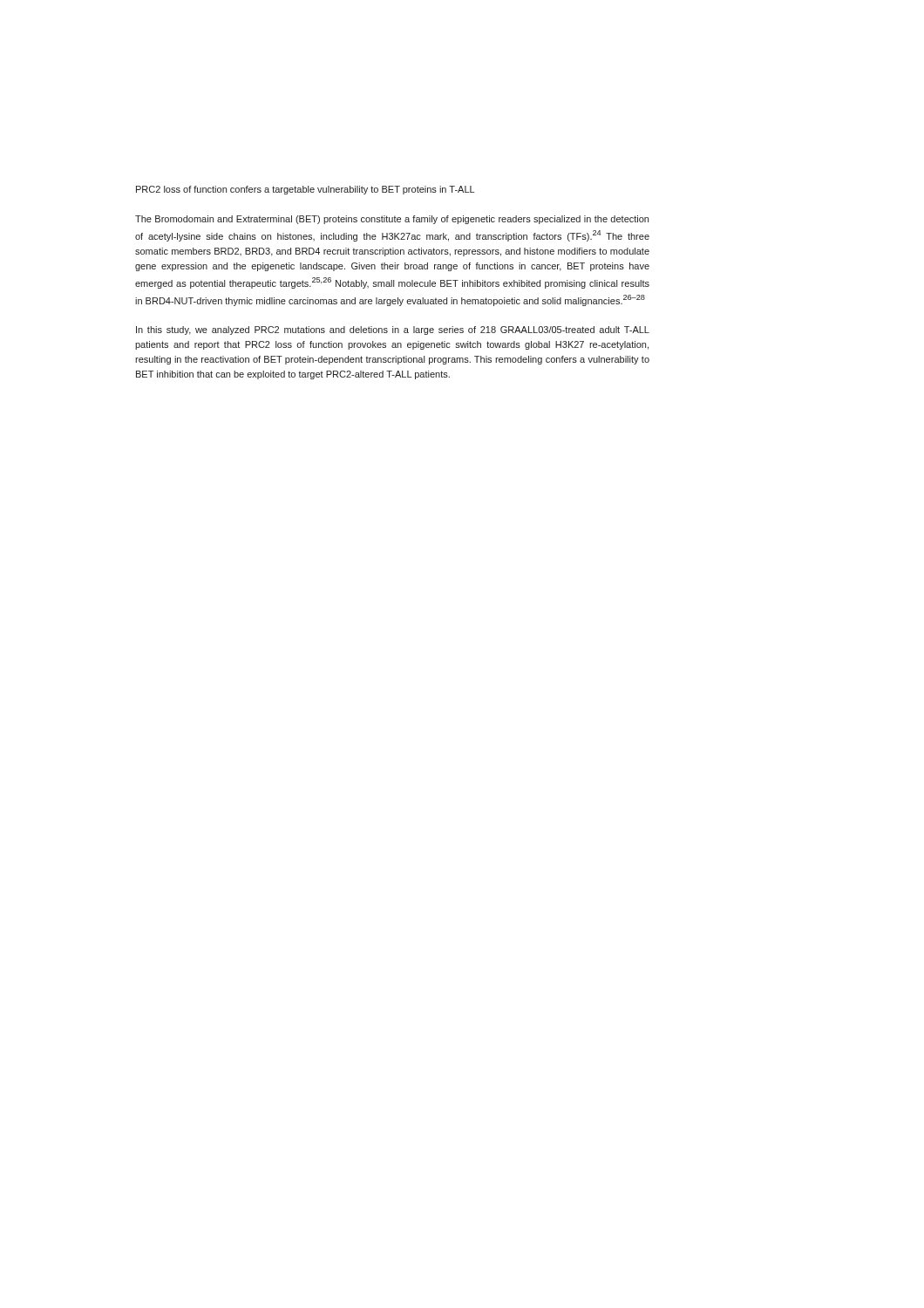Viewport: 924px width, 1308px height.
Task: Find the title that says "PRC2 loss of"
Action: [305, 189]
